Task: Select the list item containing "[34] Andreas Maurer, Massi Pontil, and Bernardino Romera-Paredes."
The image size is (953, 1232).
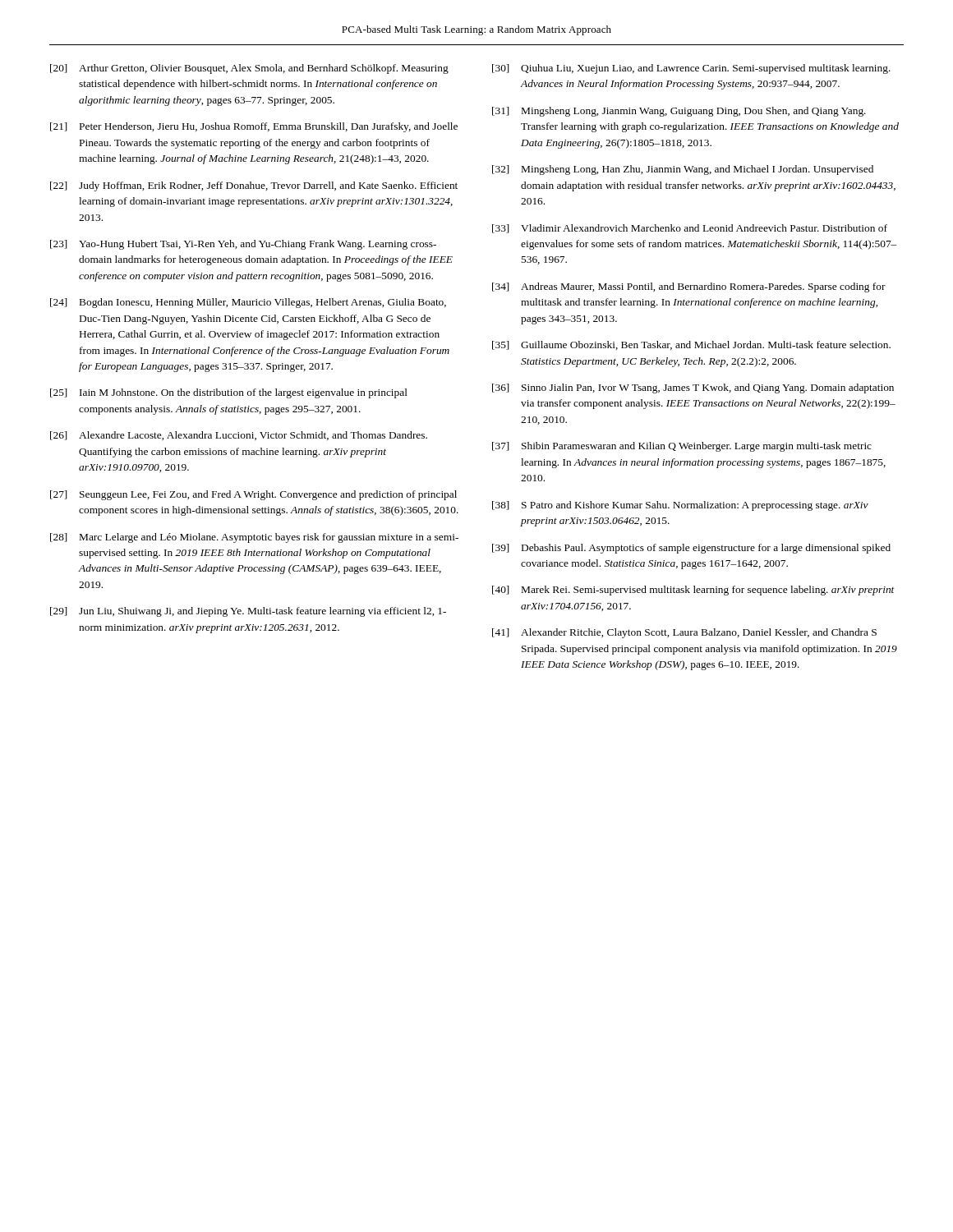Action: click(698, 302)
